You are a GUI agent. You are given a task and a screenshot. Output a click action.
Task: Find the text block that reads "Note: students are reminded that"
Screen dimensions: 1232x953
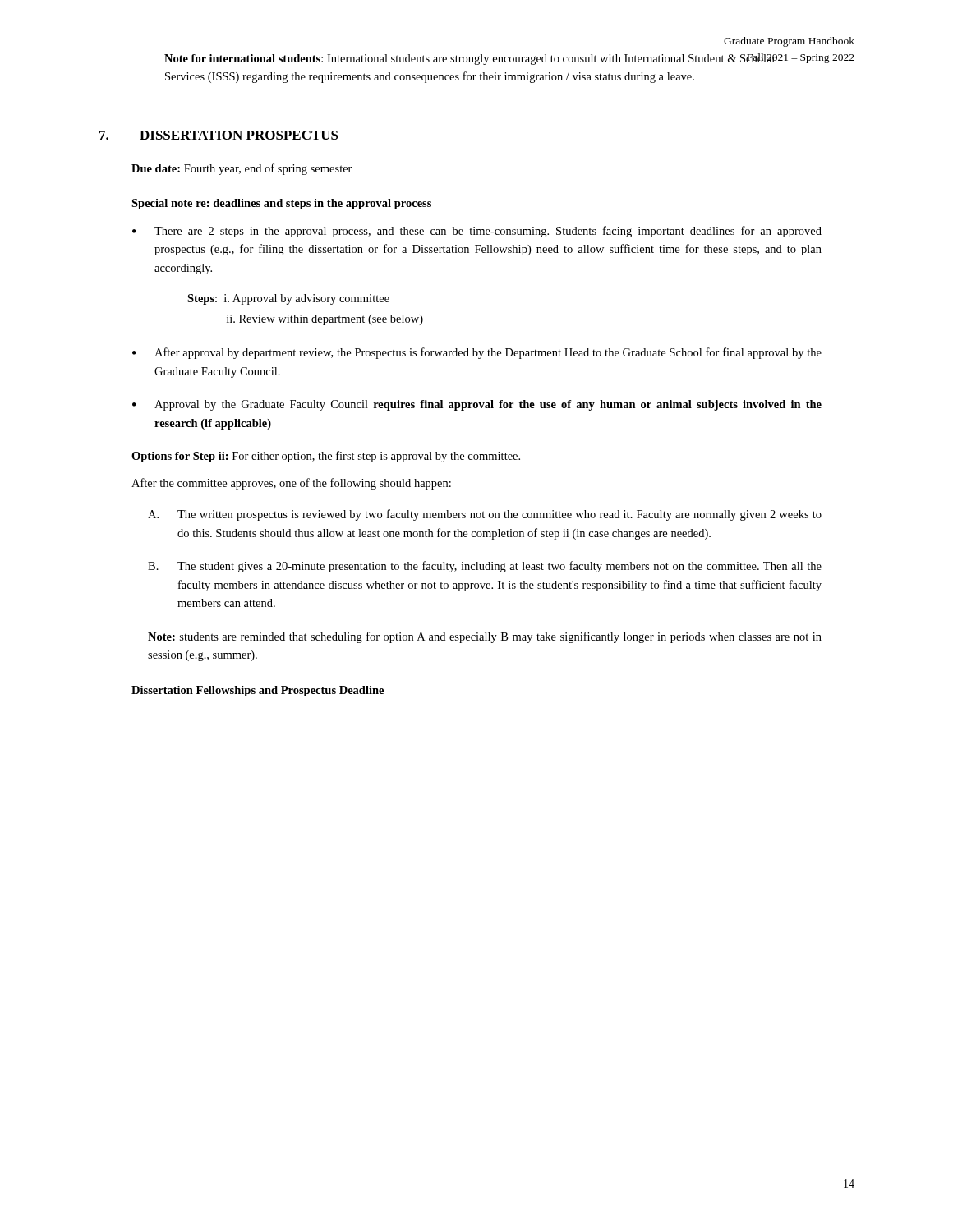pos(485,645)
